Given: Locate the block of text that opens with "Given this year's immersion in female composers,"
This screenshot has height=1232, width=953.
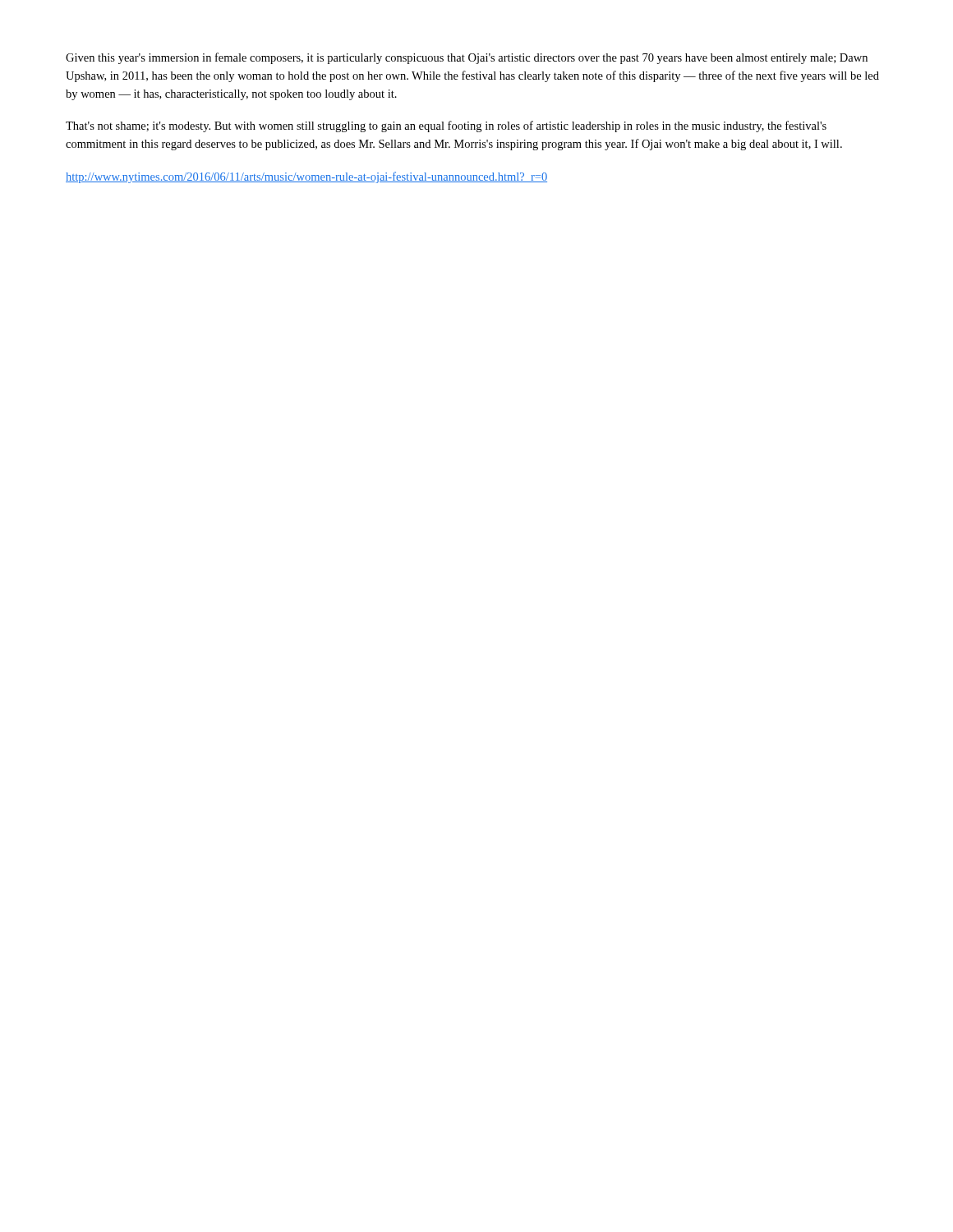Looking at the screenshot, I should [472, 75].
